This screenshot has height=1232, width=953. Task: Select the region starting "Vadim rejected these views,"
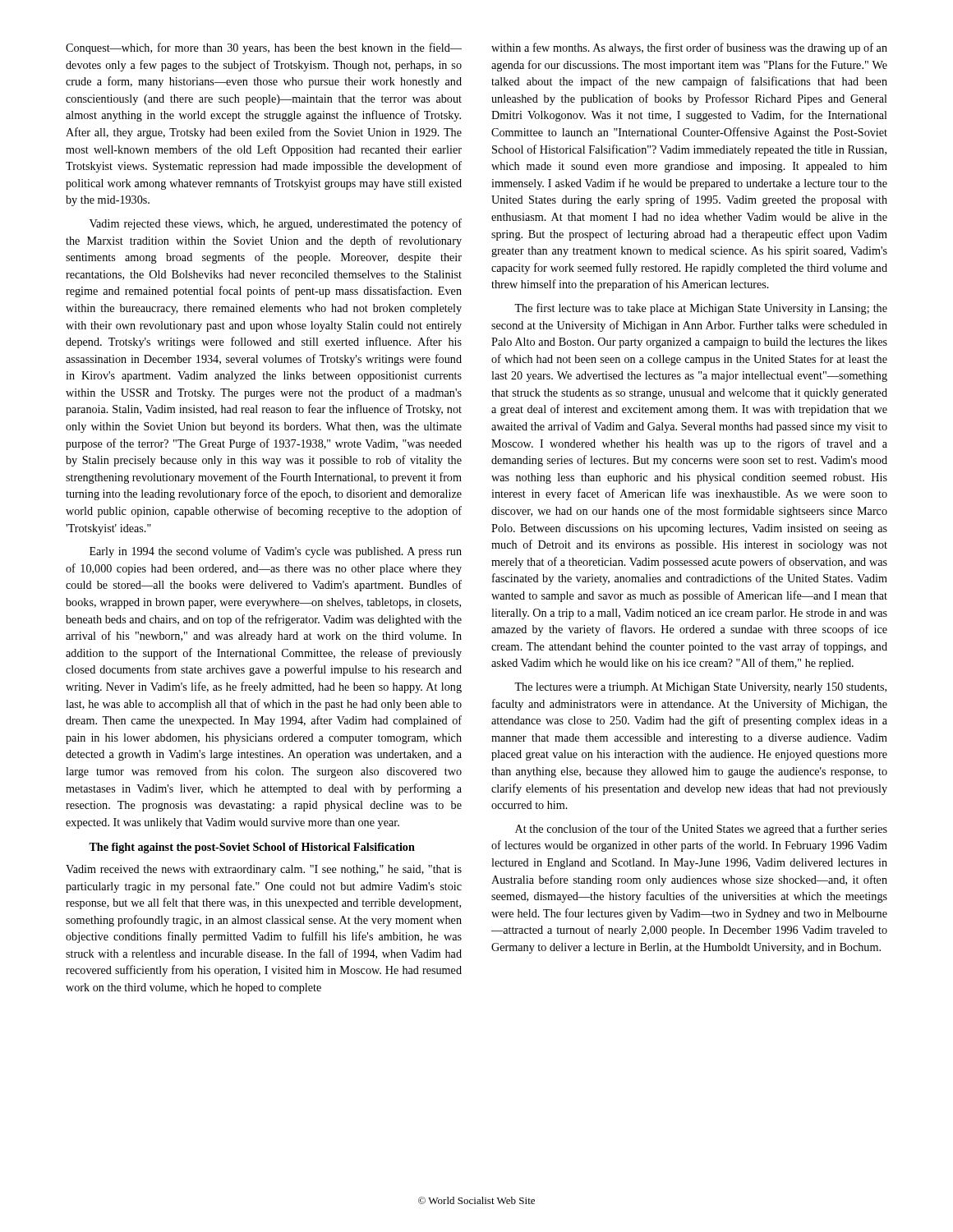pyautogui.click(x=264, y=376)
